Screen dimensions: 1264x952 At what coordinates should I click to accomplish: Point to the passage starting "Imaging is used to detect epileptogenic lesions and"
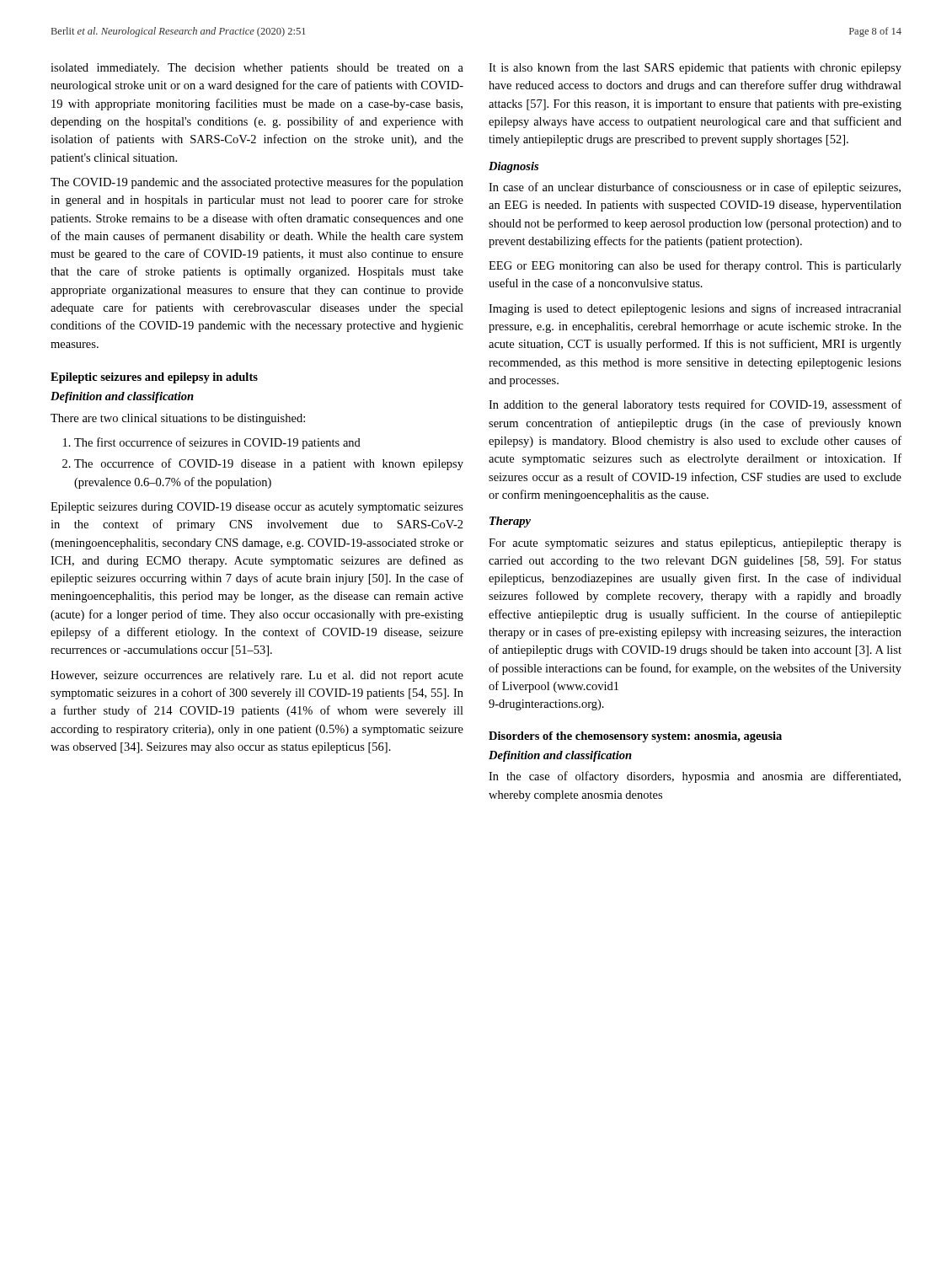tap(695, 345)
